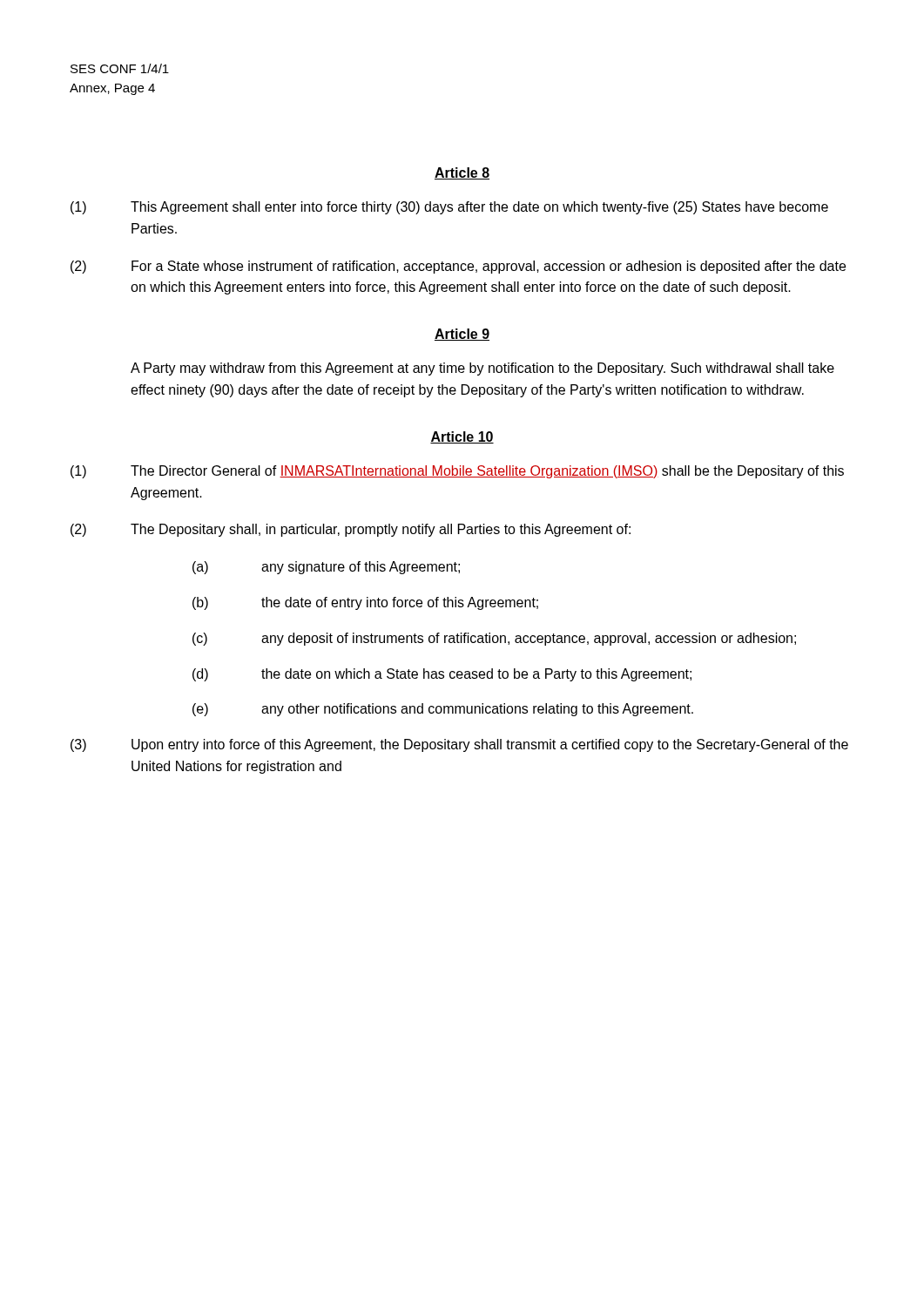Screen dimensions: 1307x924
Task: Find the block on this page that starts "(c) any deposit of"
Action: 523,639
